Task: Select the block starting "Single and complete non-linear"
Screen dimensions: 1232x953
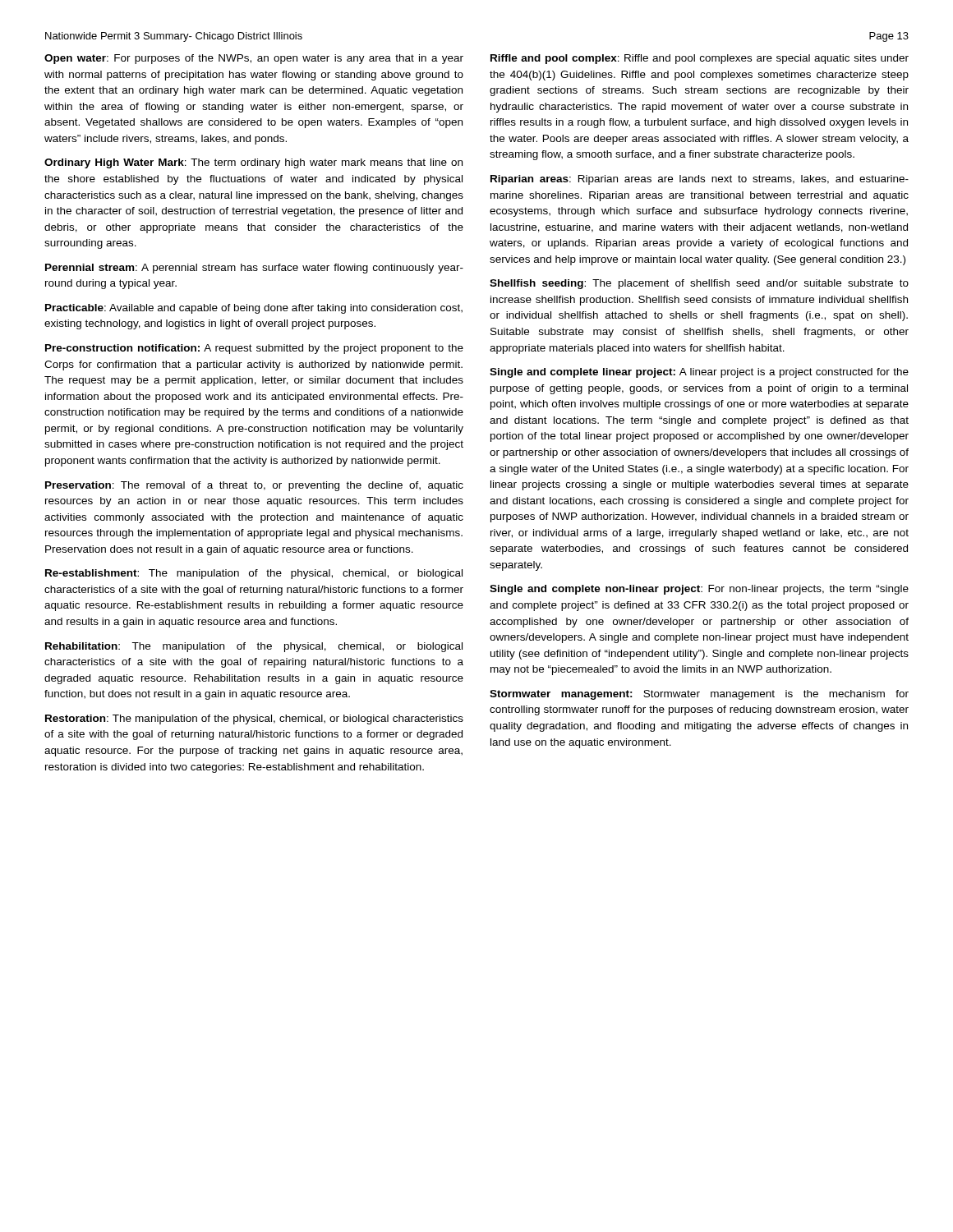Action: pos(699,629)
